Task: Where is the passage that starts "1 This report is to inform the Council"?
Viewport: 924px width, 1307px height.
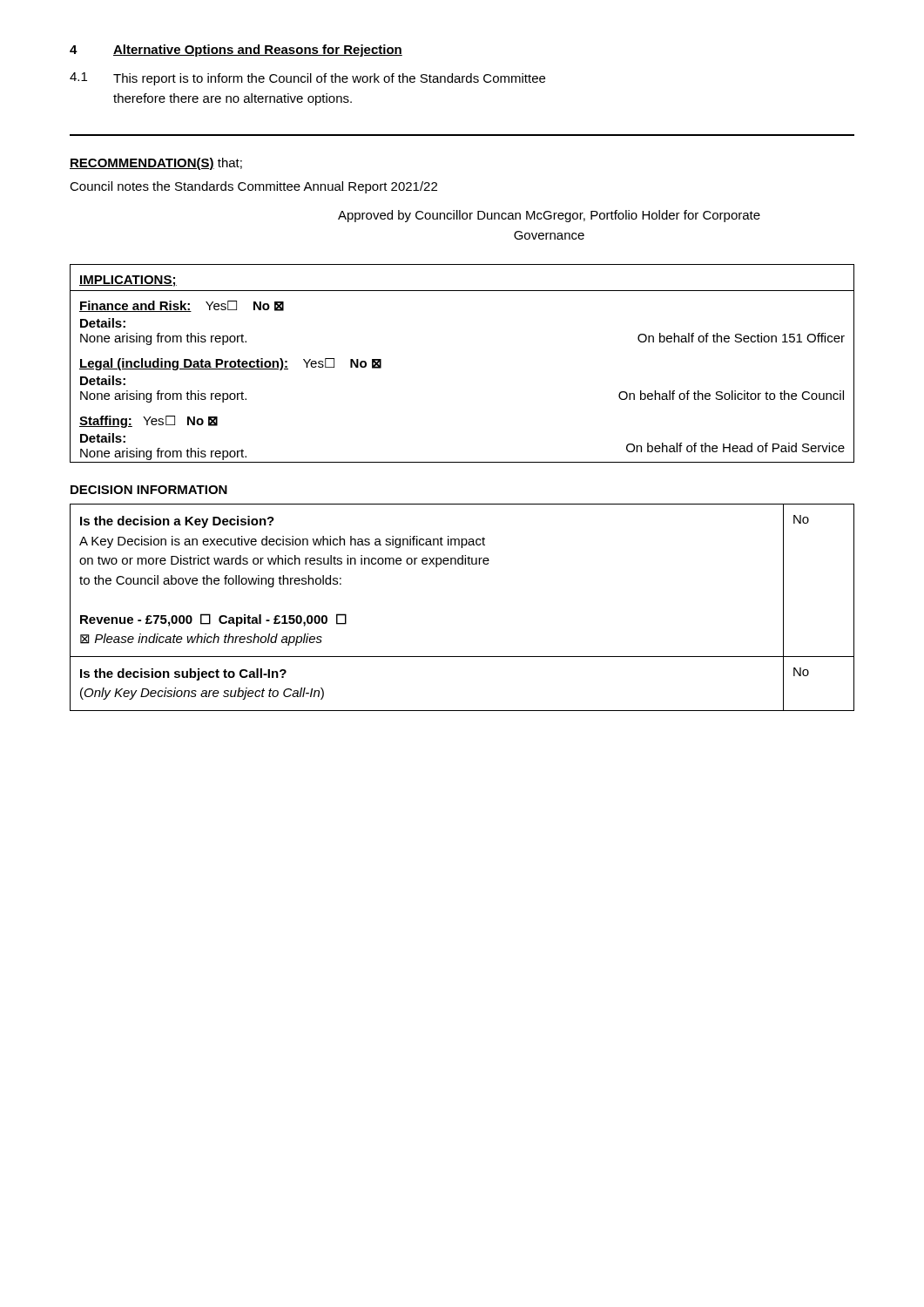Action: click(308, 88)
